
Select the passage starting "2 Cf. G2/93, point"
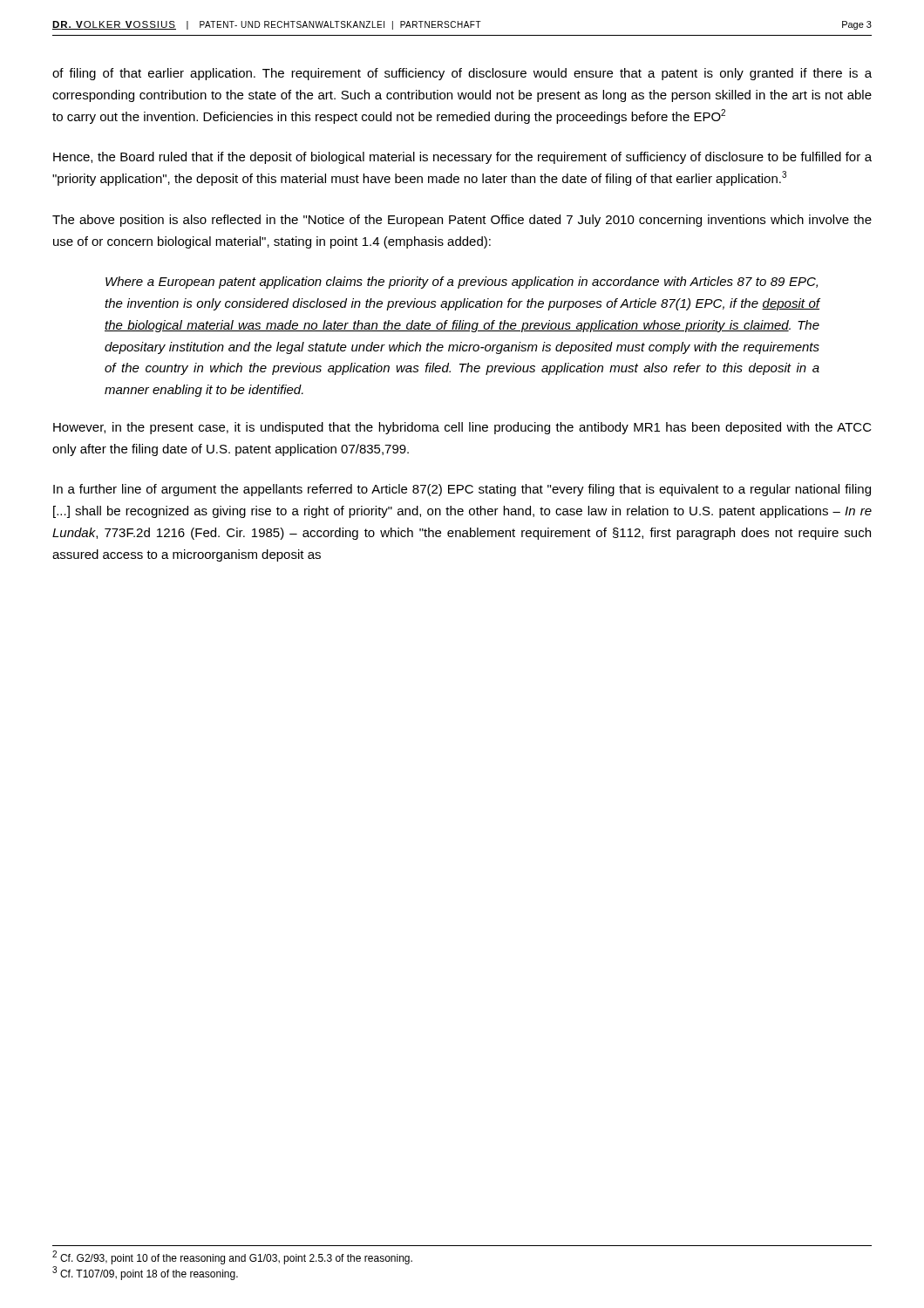click(x=233, y=1257)
